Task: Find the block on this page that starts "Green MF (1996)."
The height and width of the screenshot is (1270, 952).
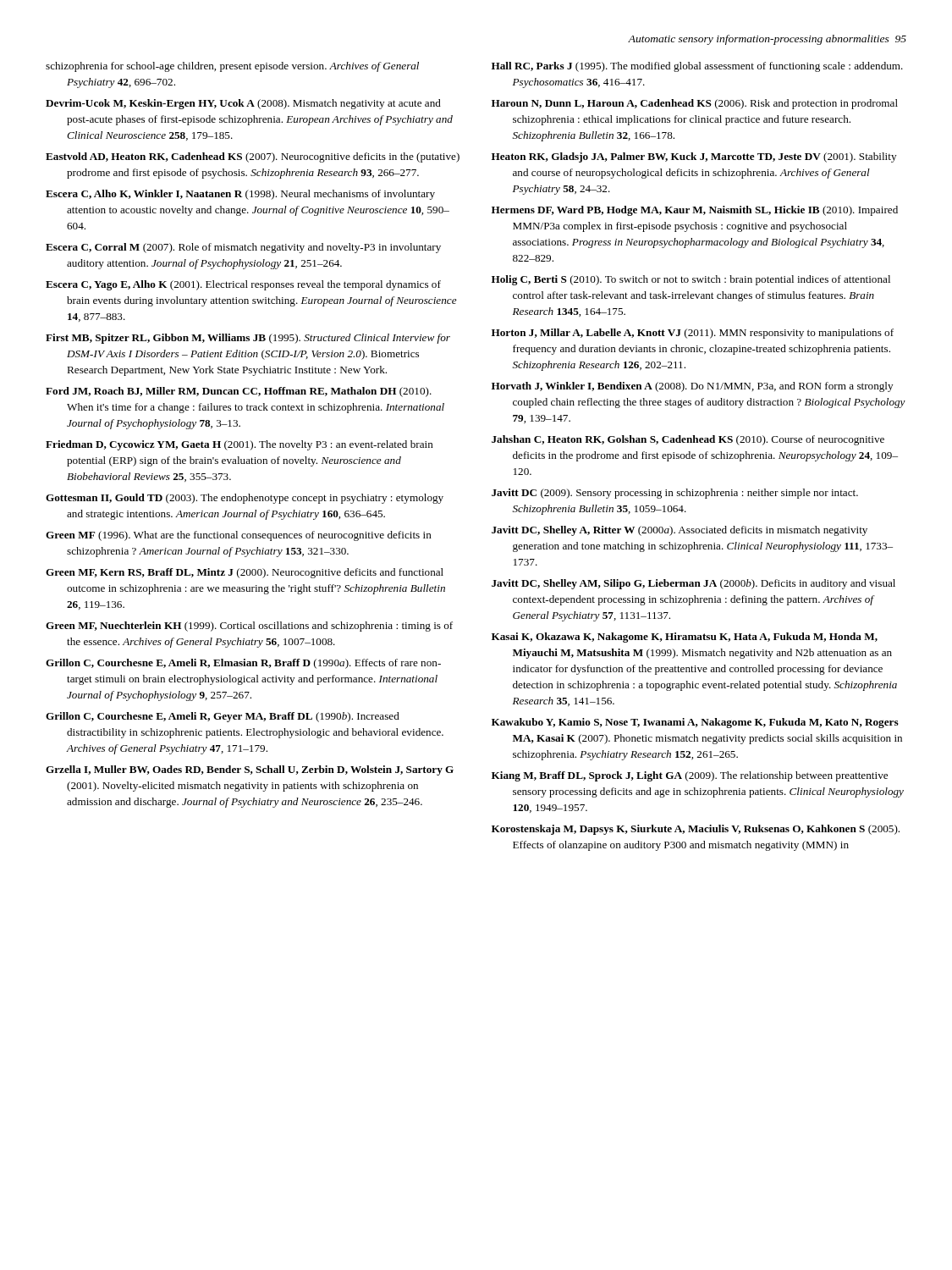Action: point(239,543)
